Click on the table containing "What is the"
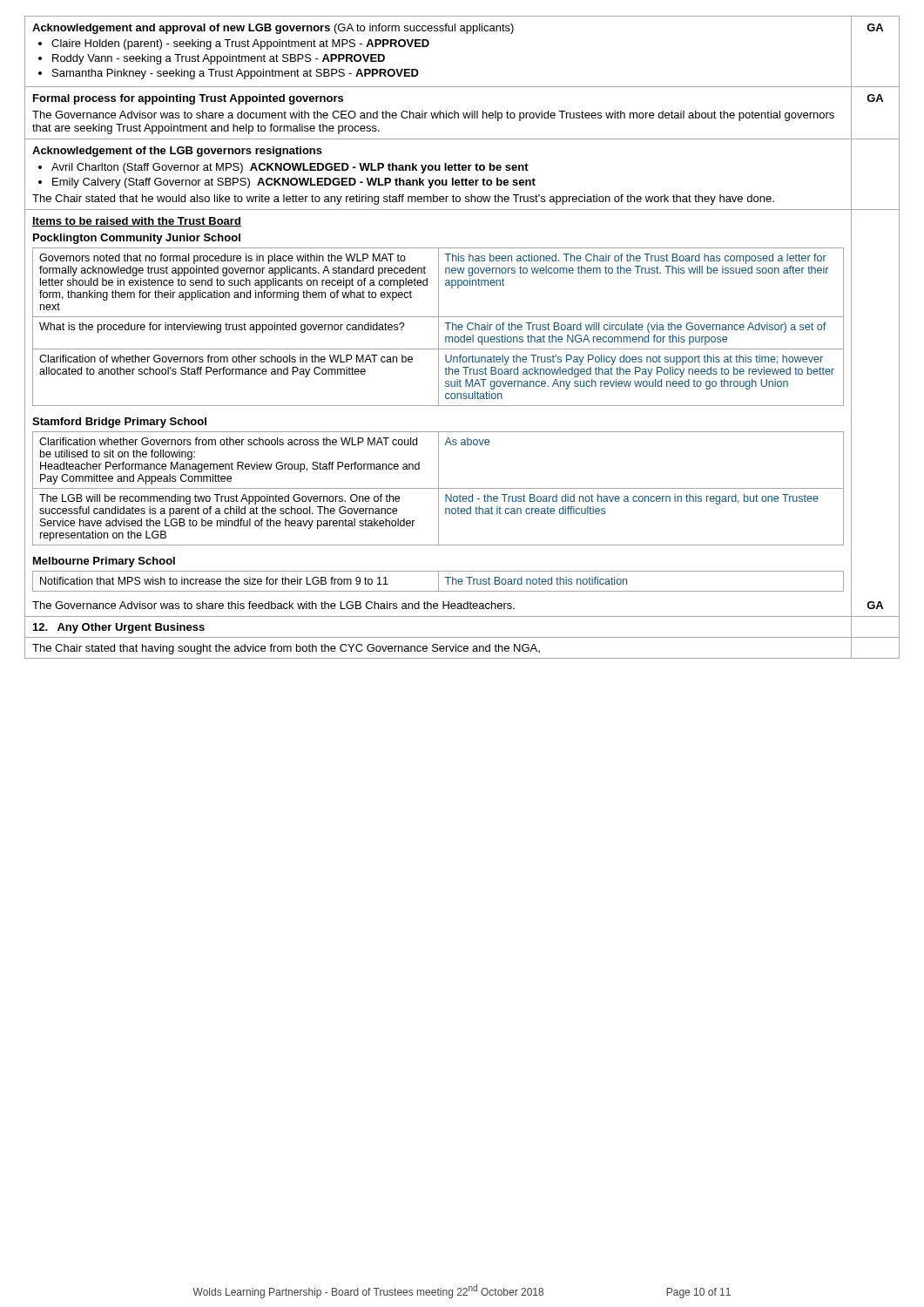 click(x=438, y=327)
